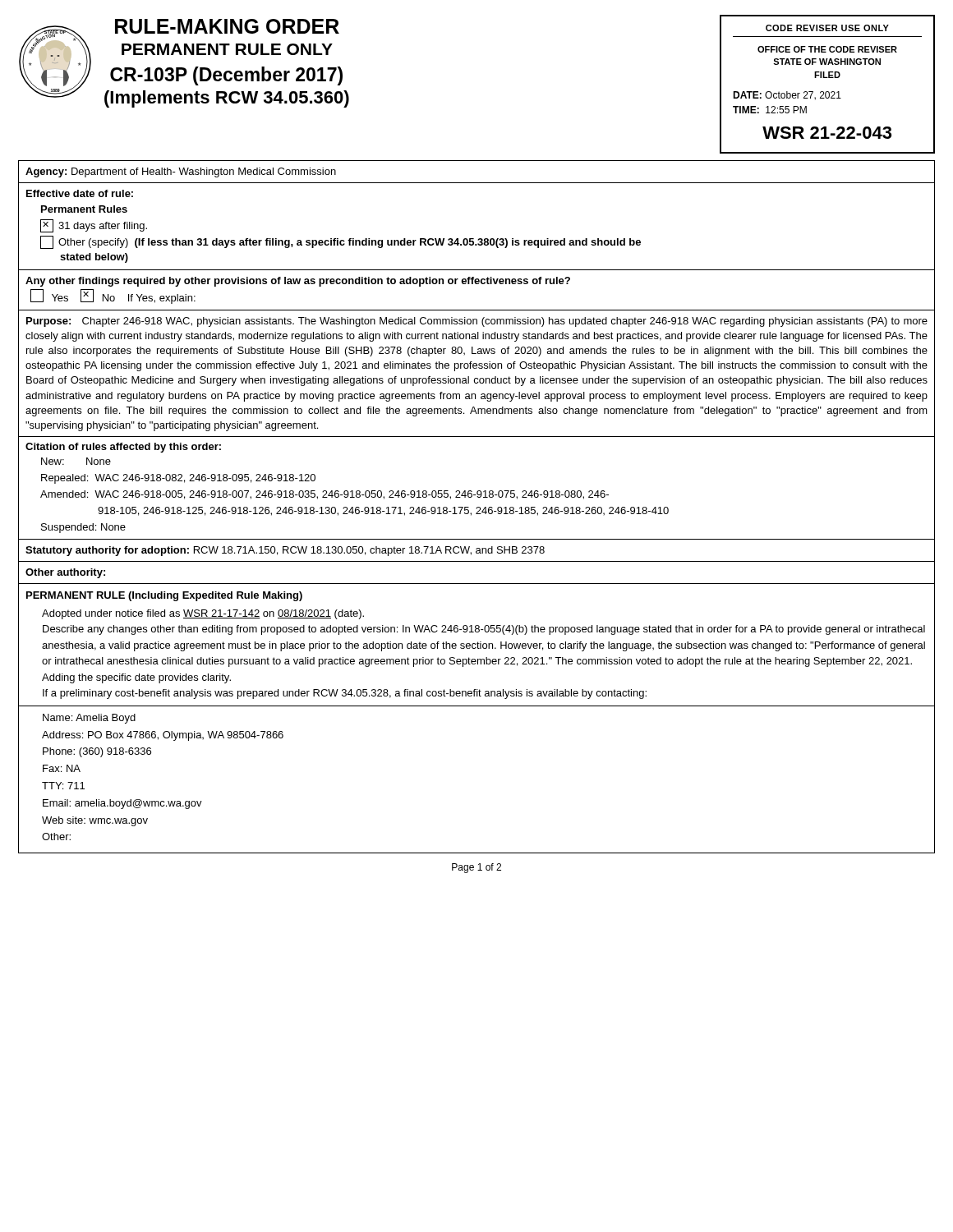Point to the block beginning "Effective date of rule: Permanent Rules 31 days"

(80, 193)
